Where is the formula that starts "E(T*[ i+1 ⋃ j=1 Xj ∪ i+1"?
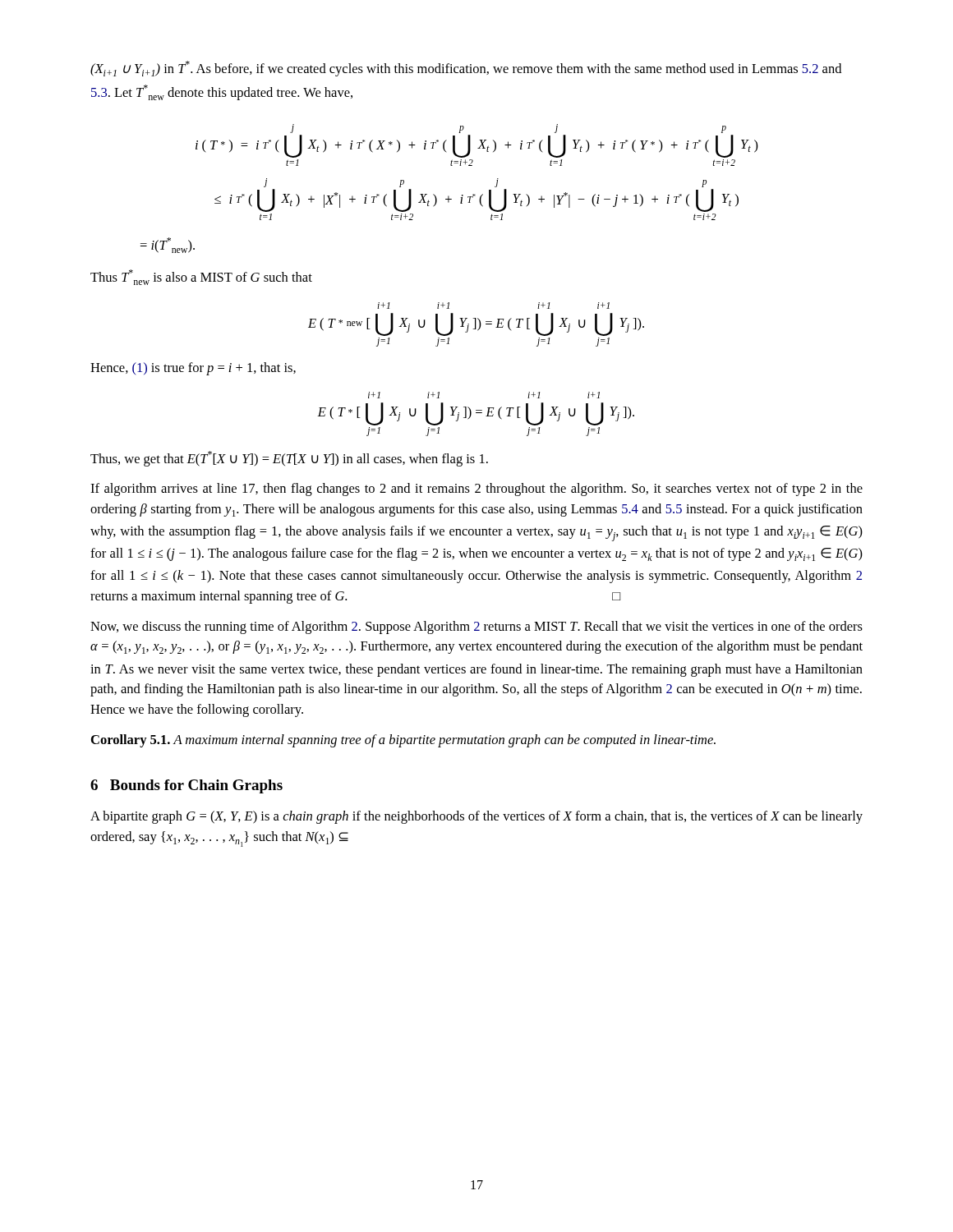Screen dimensions: 1232x953 (x=476, y=413)
